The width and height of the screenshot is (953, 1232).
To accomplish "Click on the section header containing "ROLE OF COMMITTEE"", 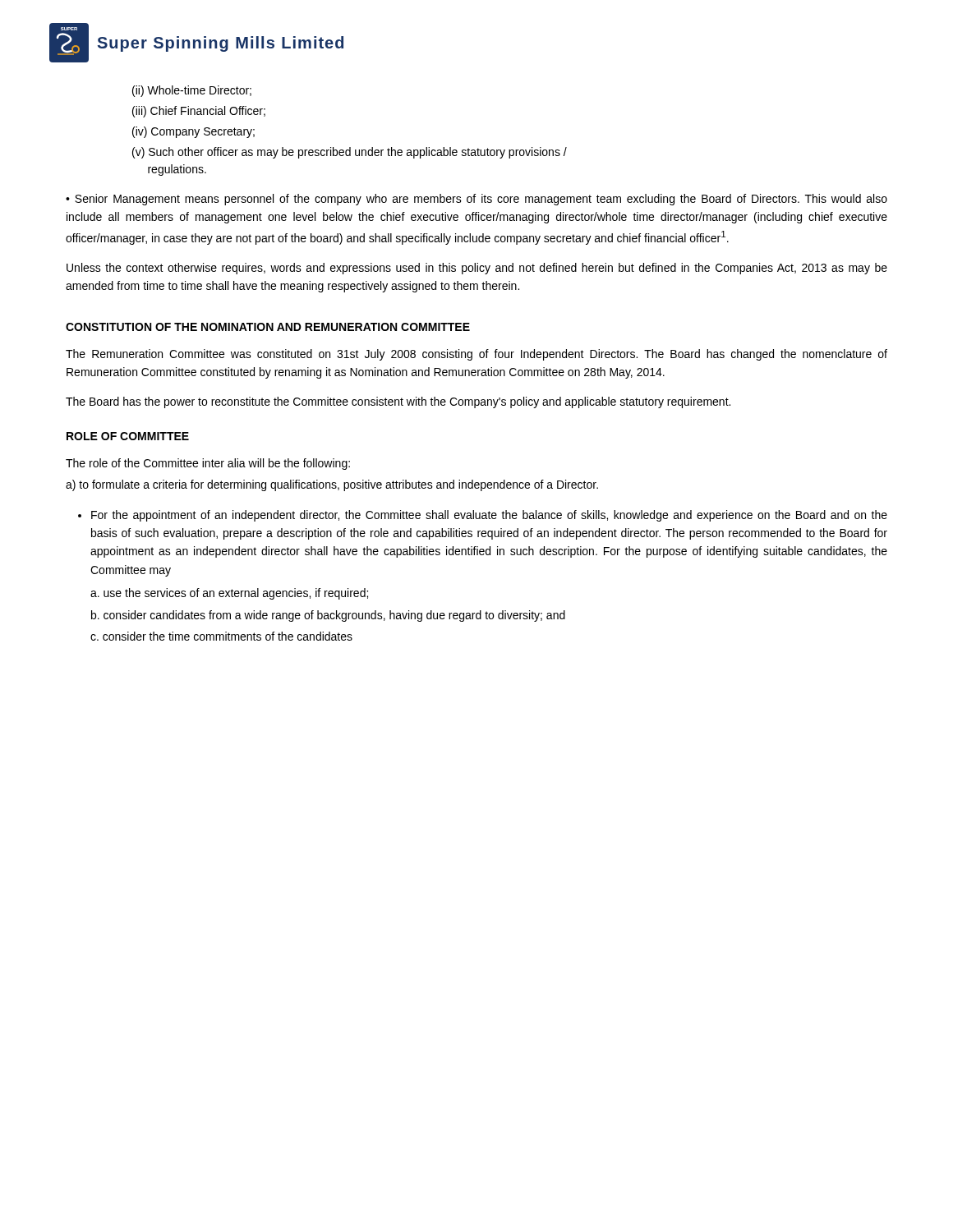I will click(127, 436).
